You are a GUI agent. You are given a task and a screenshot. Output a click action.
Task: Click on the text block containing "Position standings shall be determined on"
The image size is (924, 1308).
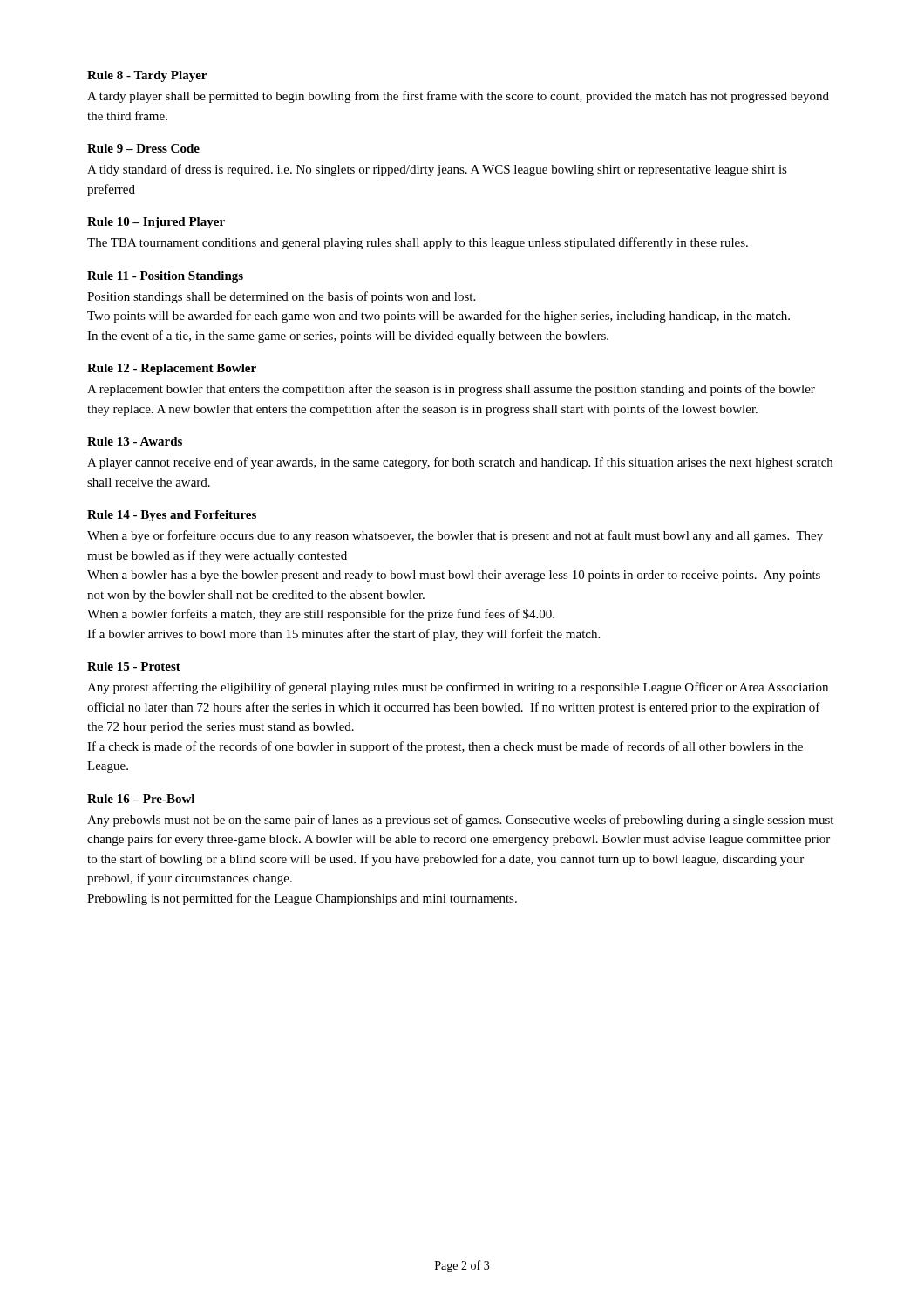click(x=439, y=316)
